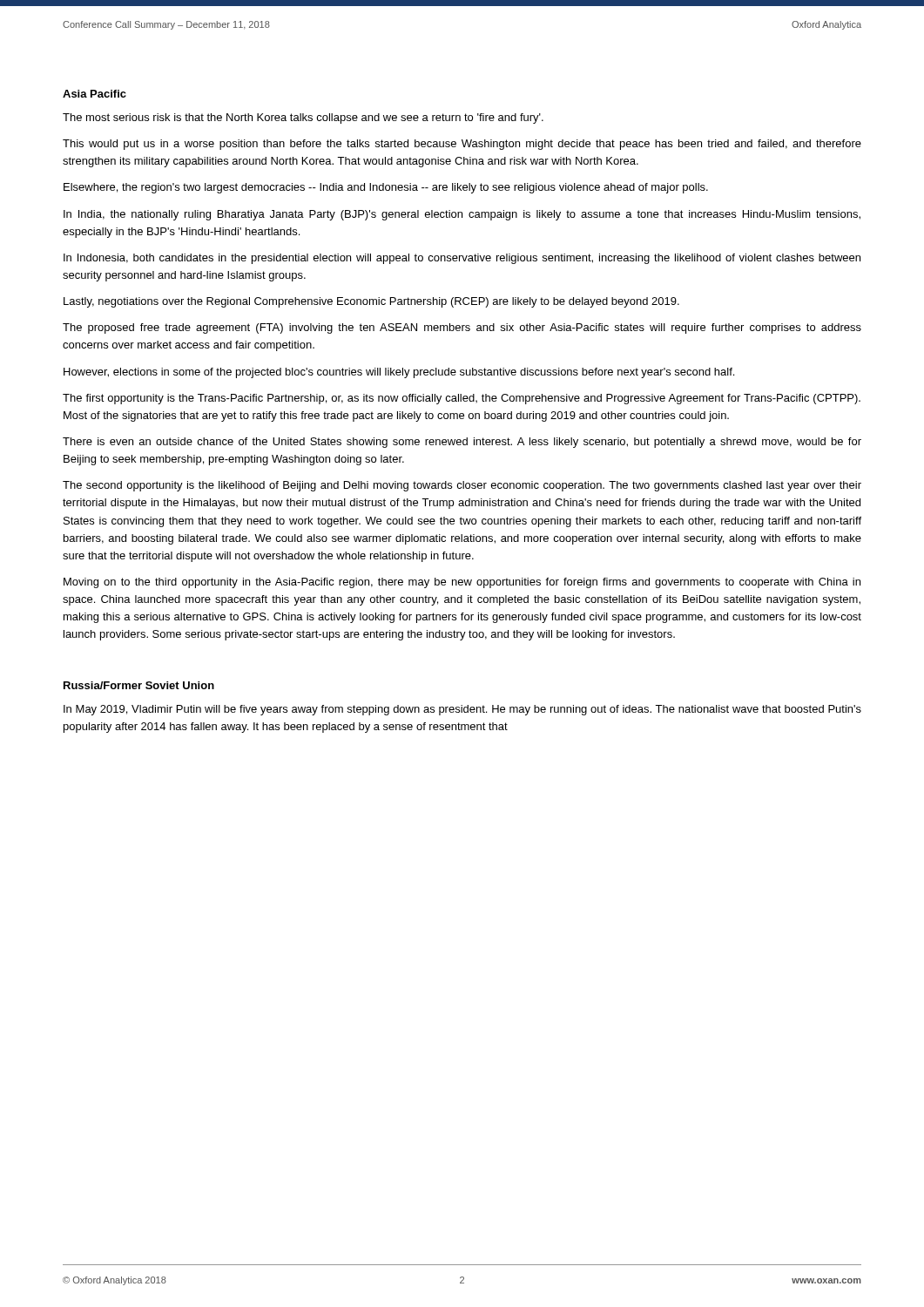Find the element starting "The most serious risk is that the"
Screen dimensions: 1307x924
(303, 117)
